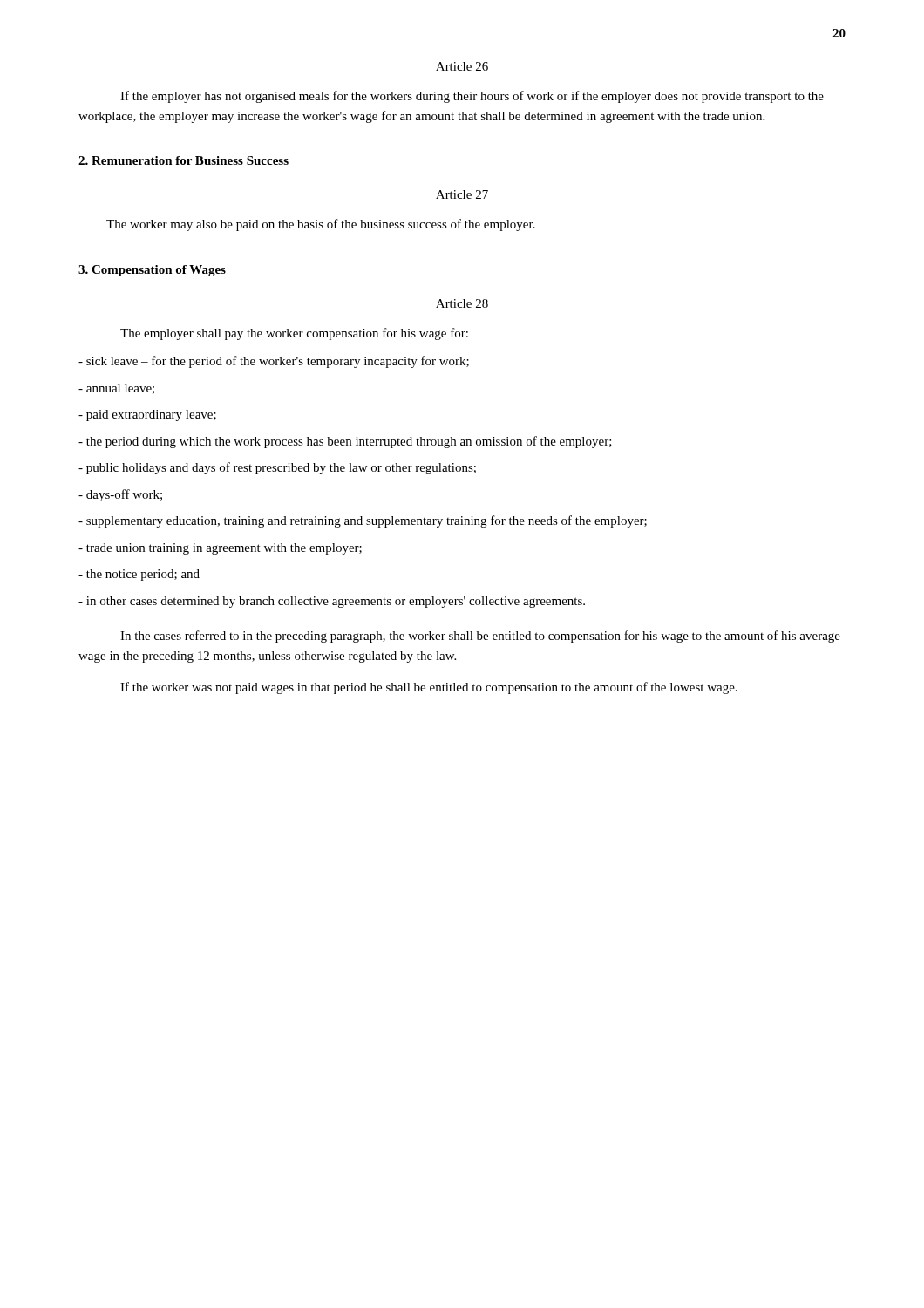The width and height of the screenshot is (924, 1308).
Task: Select the section header that reads "Article 26"
Action: pos(462,66)
